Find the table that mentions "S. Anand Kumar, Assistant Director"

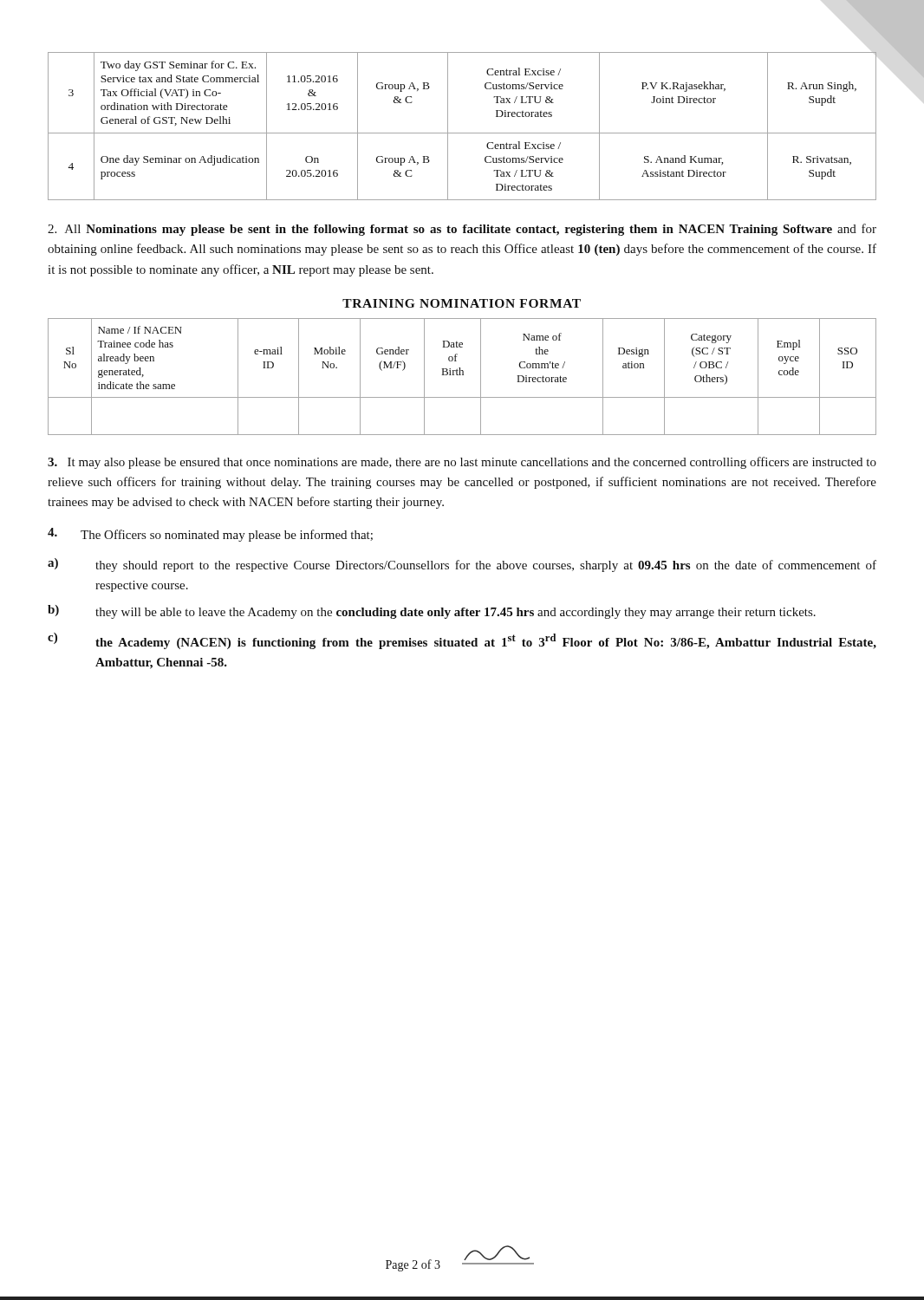coord(462,126)
